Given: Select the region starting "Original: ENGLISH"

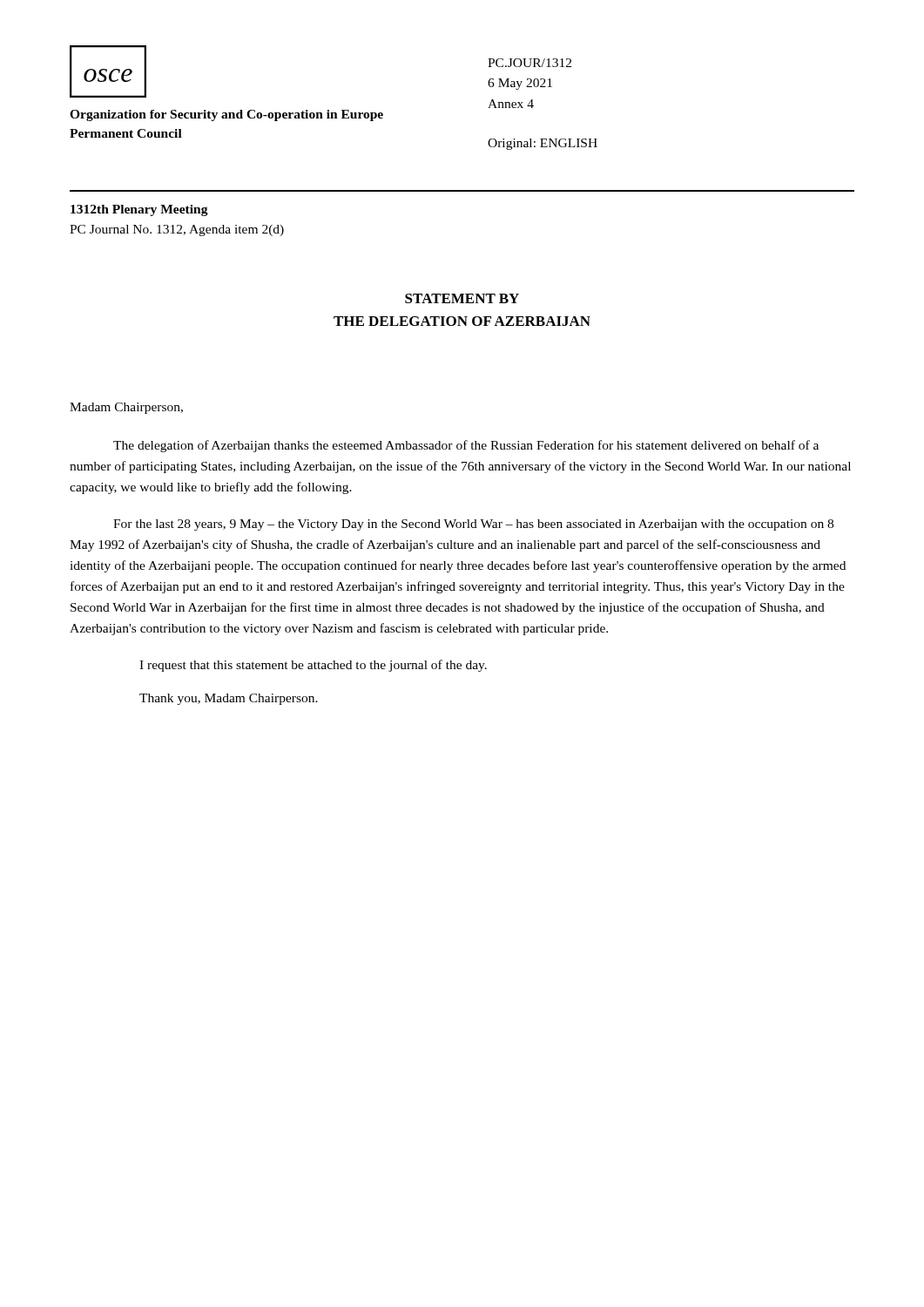Looking at the screenshot, I should (x=543, y=144).
